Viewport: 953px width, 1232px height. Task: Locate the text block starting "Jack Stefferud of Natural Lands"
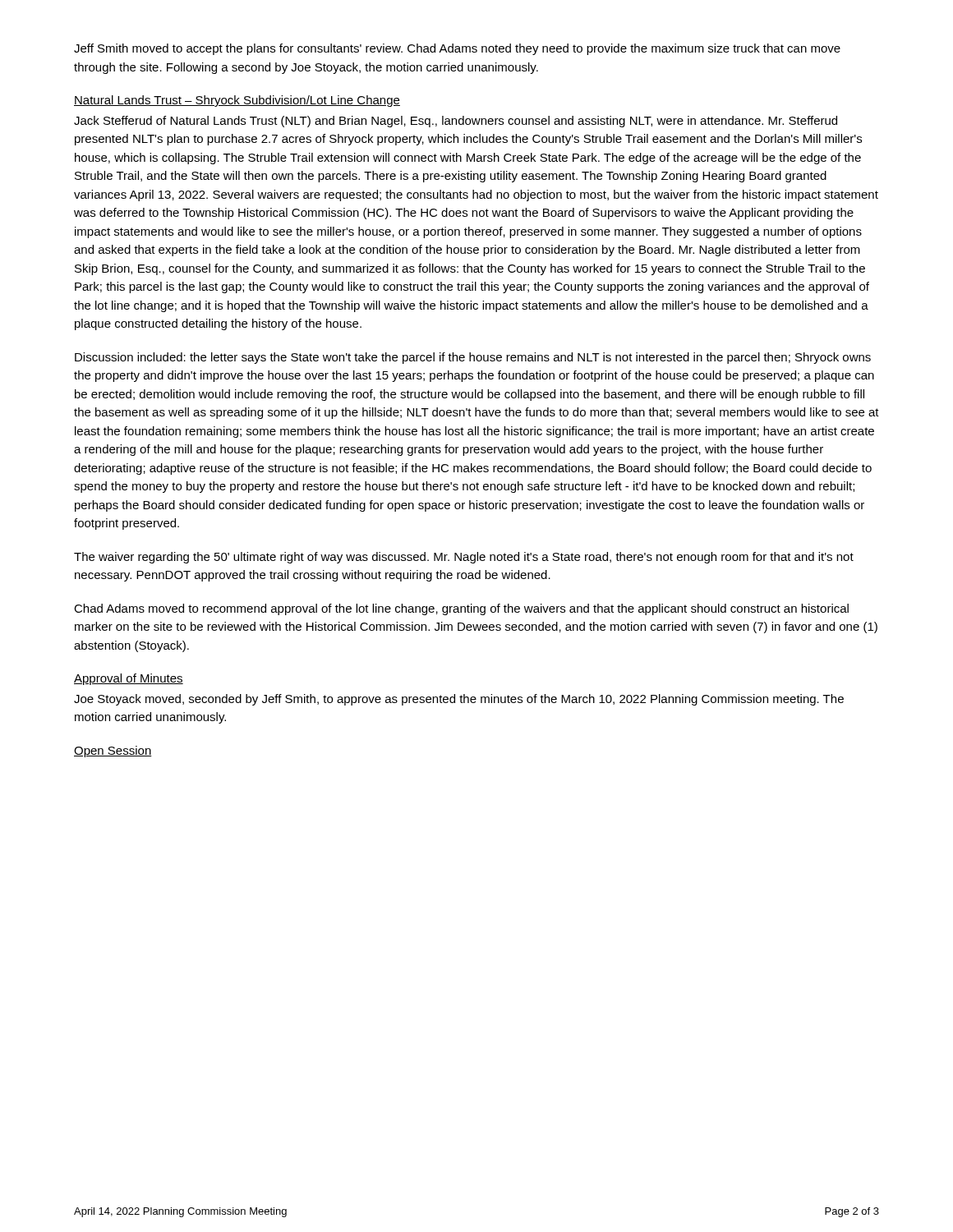[476, 222]
